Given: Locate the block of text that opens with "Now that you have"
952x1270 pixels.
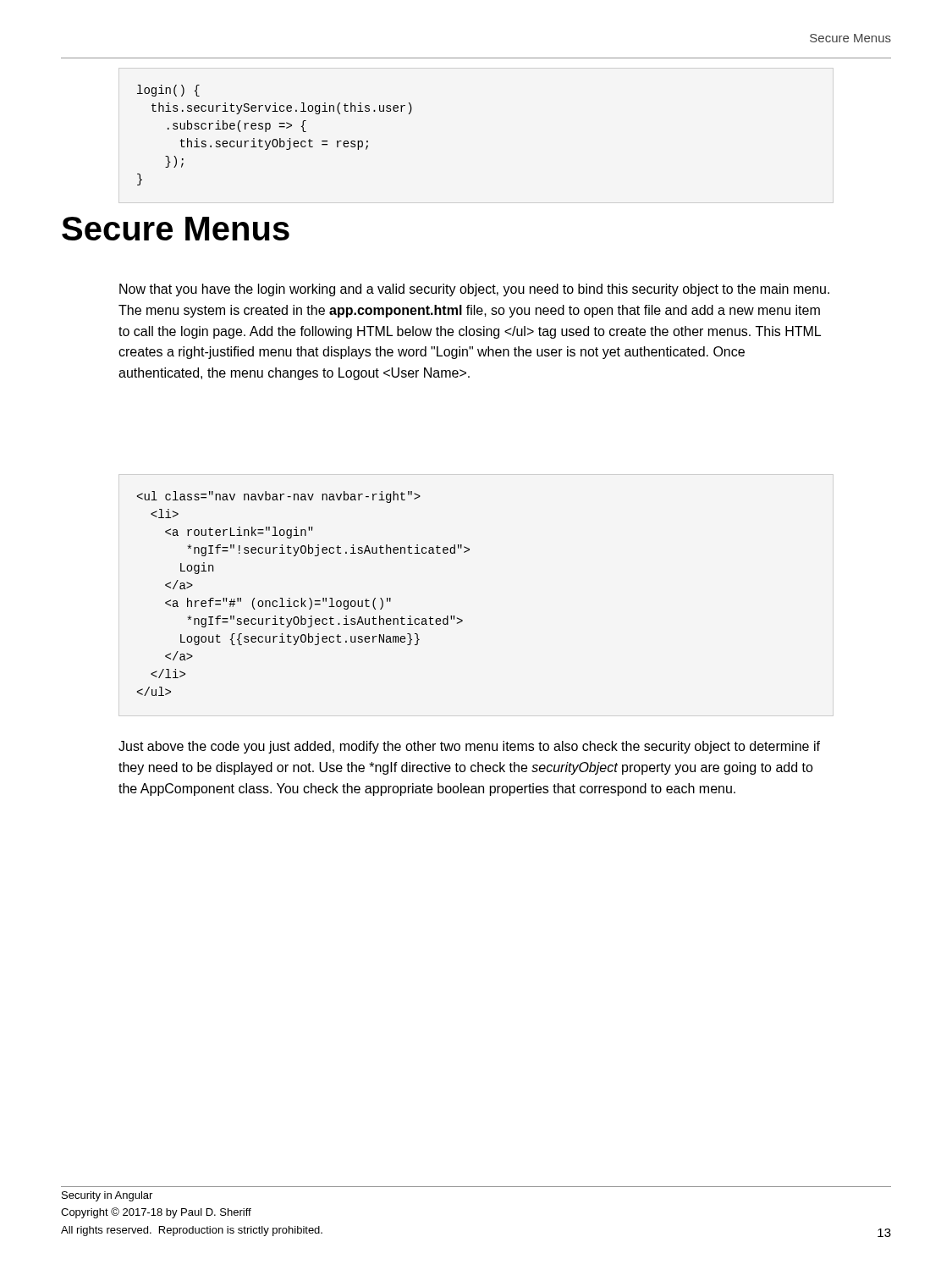Looking at the screenshot, I should 474,331.
